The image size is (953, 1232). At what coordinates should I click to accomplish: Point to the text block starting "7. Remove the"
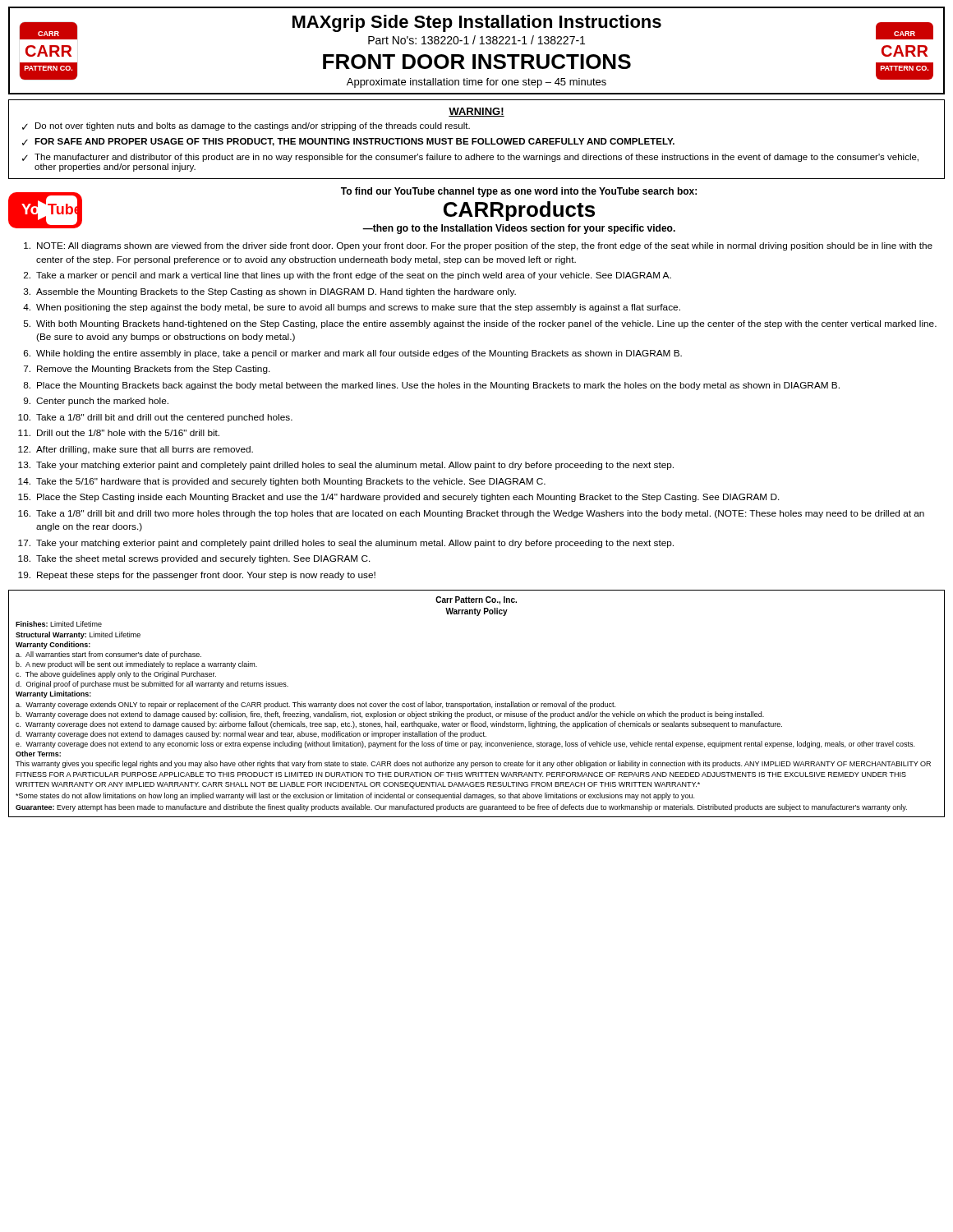(x=147, y=370)
